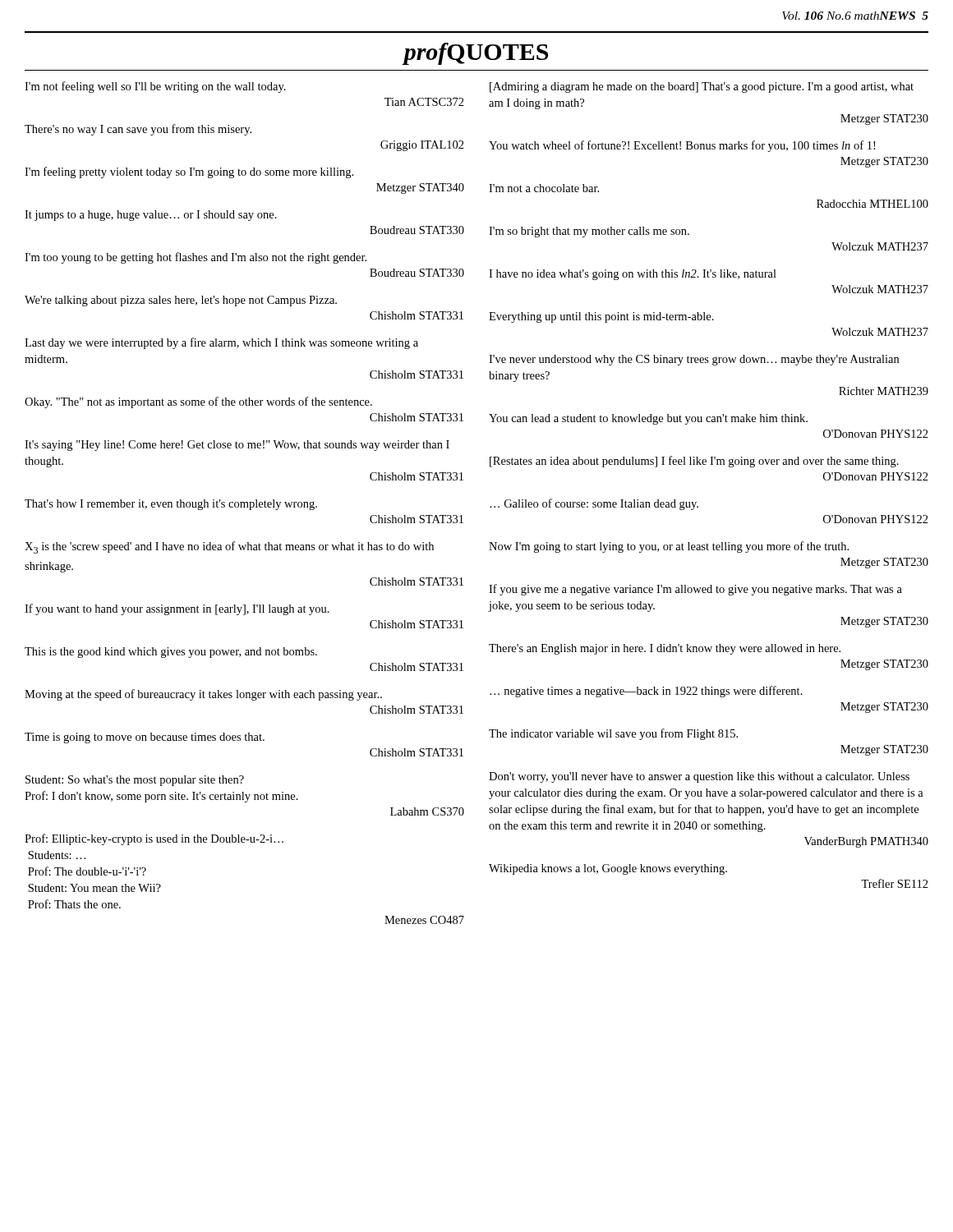The height and width of the screenshot is (1232, 953).
Task: Select the text block that reads "Don't worry, you'll never have to"
Action: click(709, 808)
